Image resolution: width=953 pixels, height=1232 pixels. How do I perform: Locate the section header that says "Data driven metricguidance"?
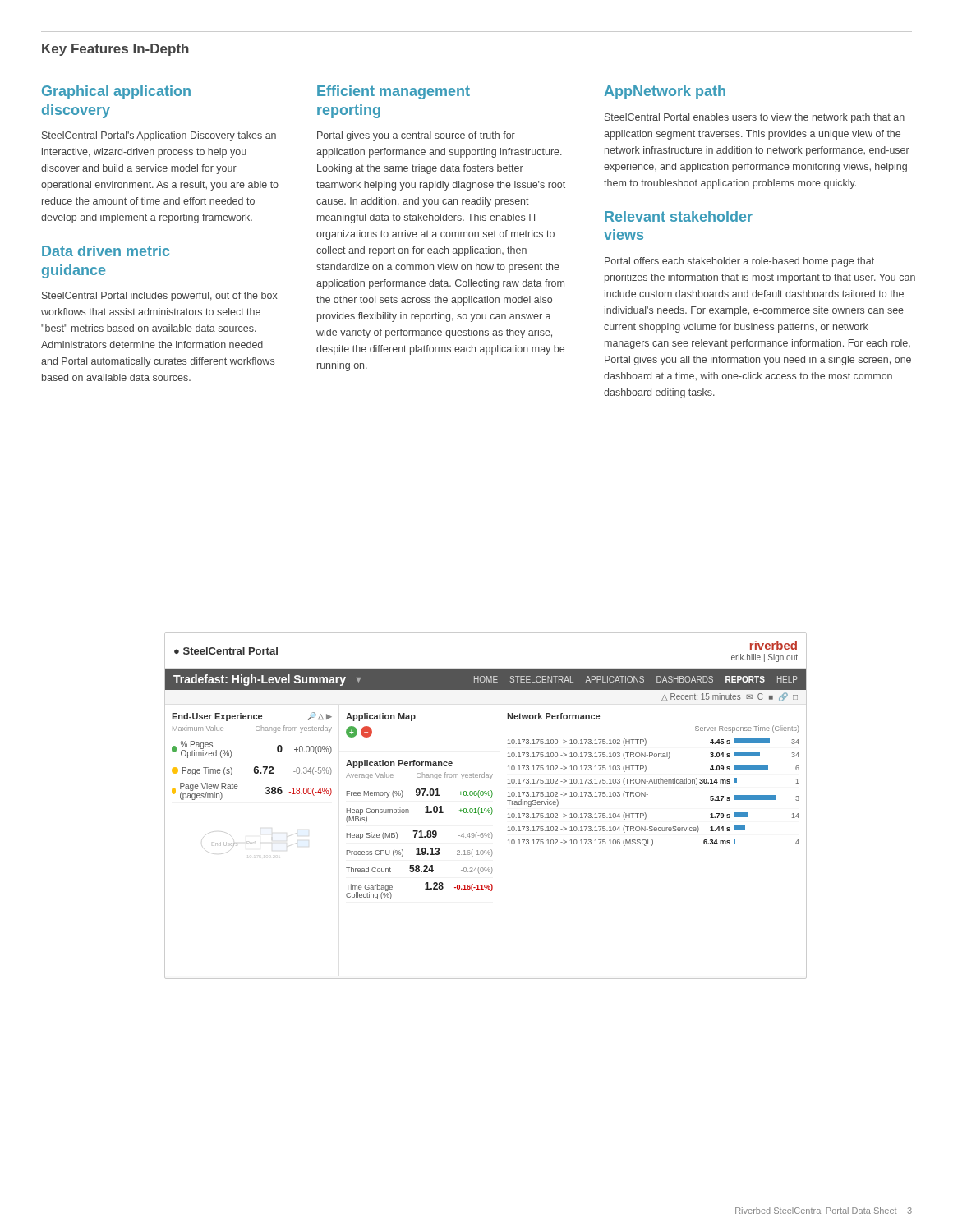click(x=106, y=261)
